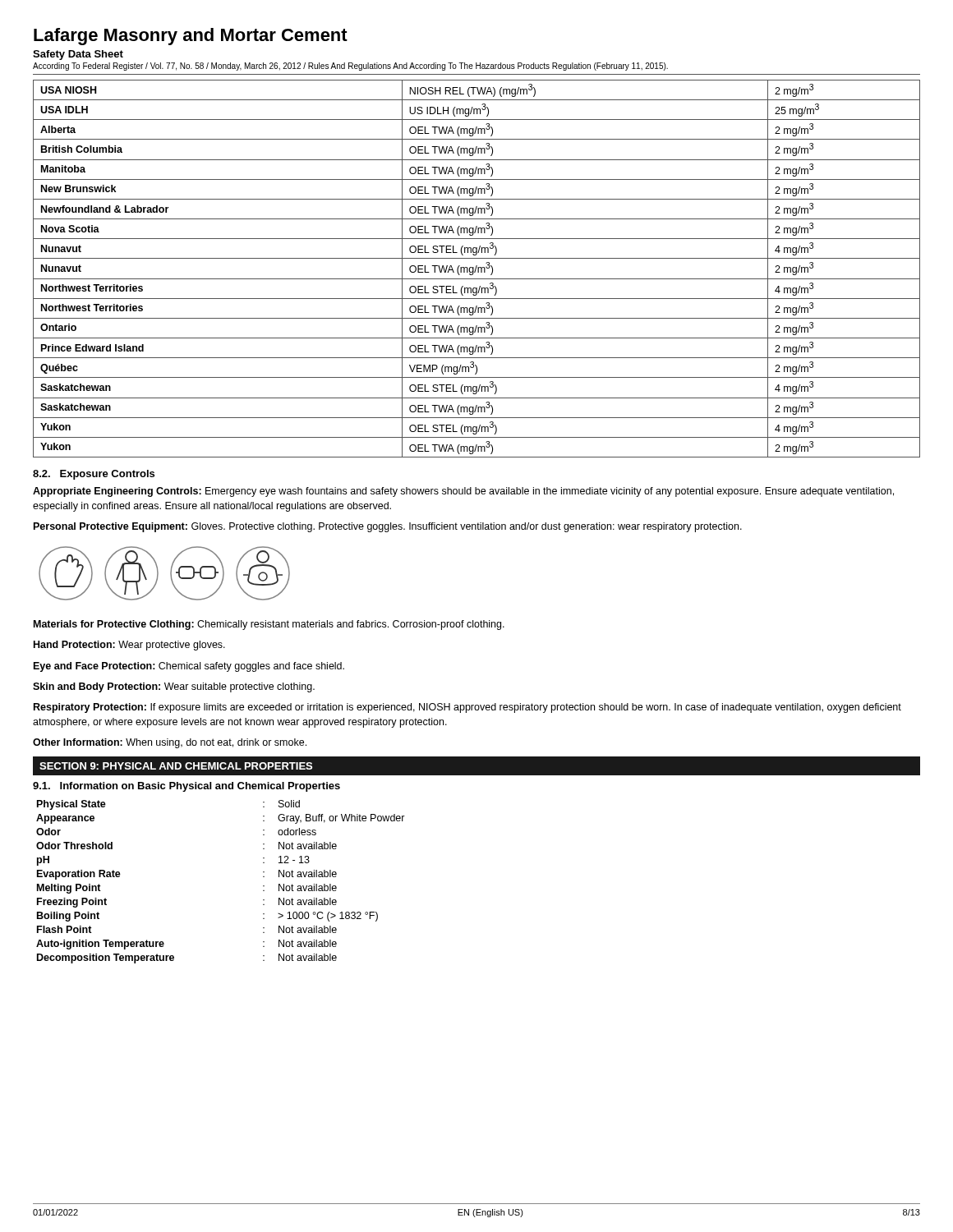
Task: Point to the section header beginning "9.1. Information on Basic Physical and"
Action: pyautogui.click(x=187, y=786)
